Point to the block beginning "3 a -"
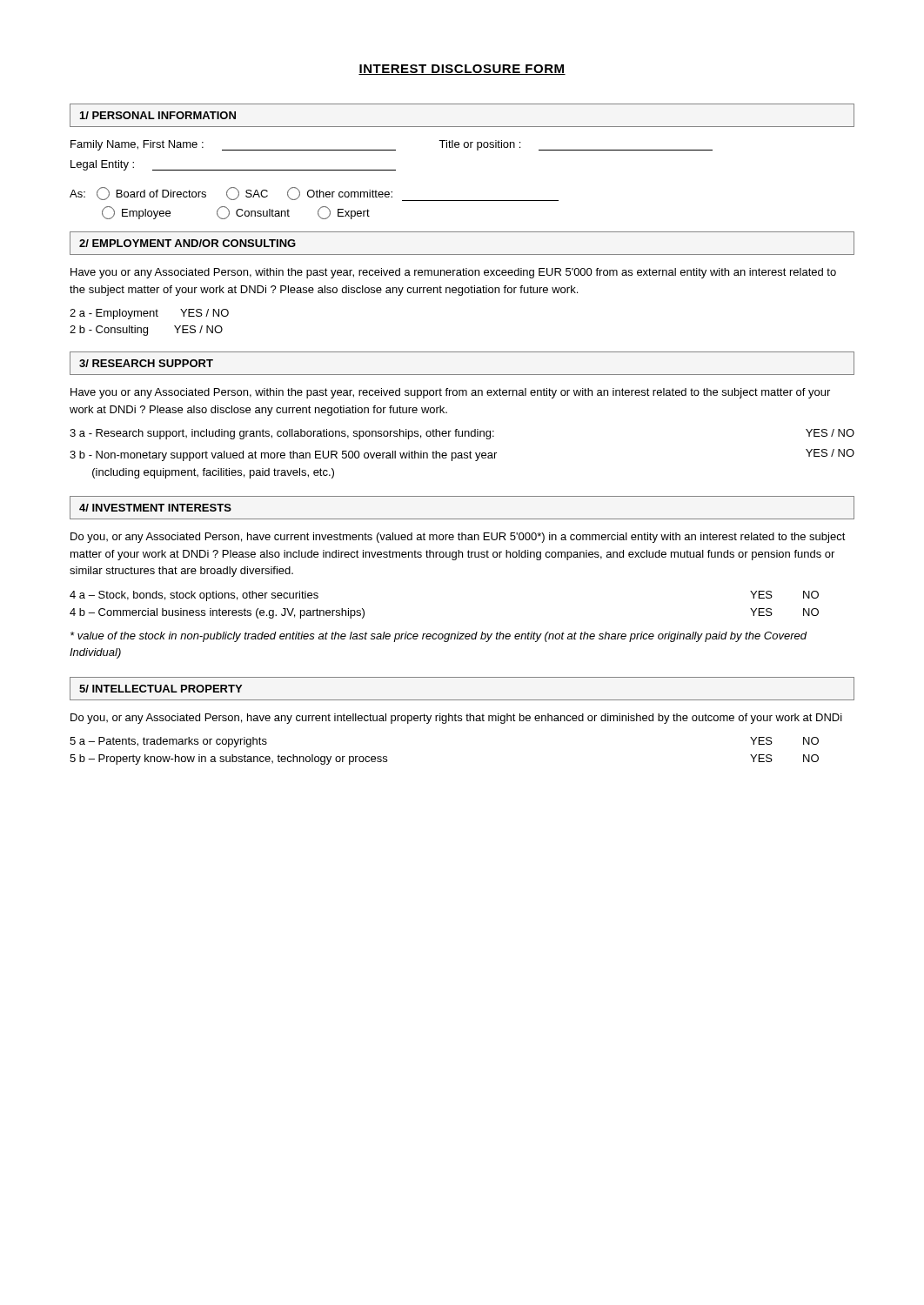The width and height of the screenshot is (924, 1305). point(462,433)
